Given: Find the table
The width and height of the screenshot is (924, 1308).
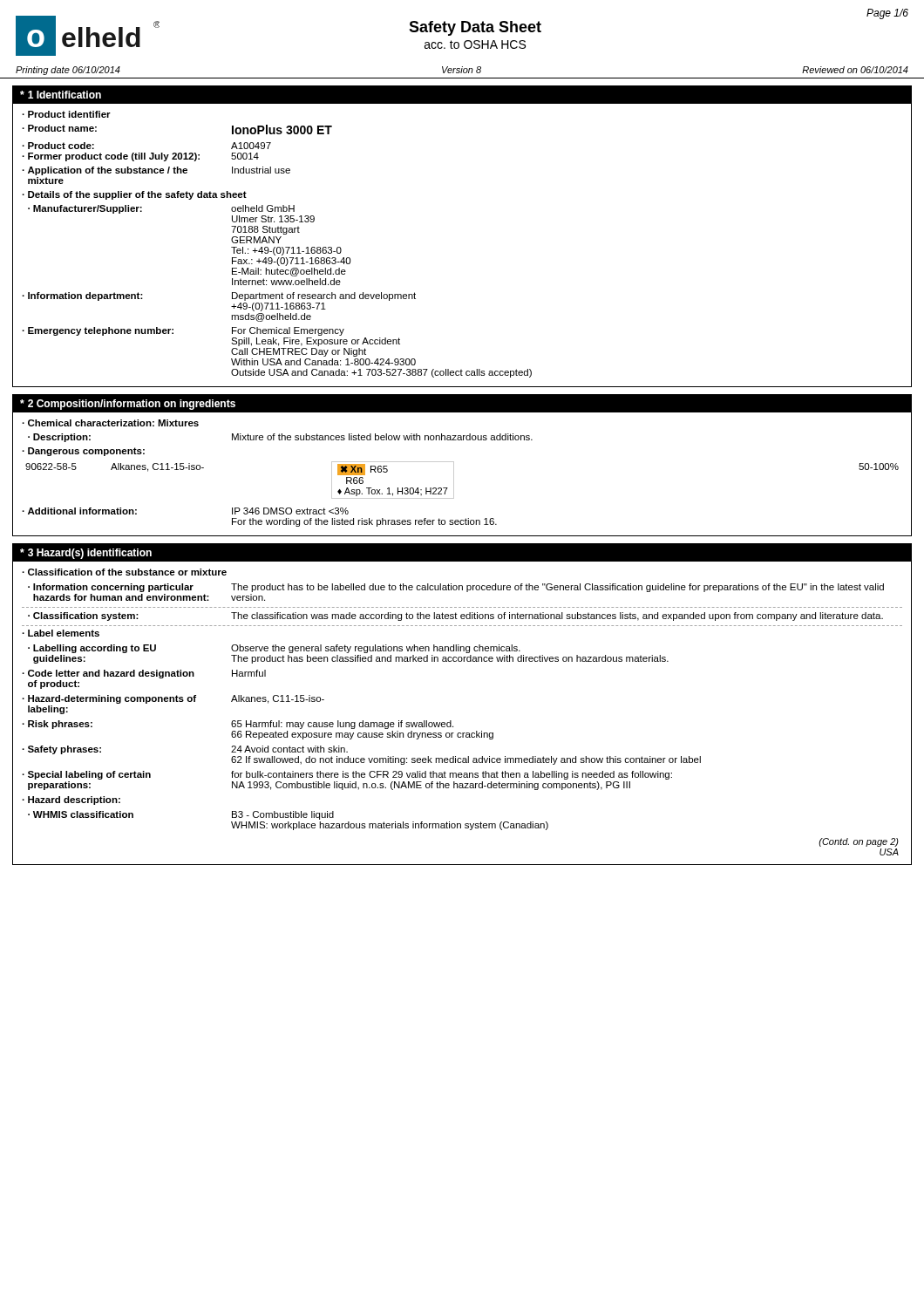Looking at the screenshot, I should pos(462,481).
